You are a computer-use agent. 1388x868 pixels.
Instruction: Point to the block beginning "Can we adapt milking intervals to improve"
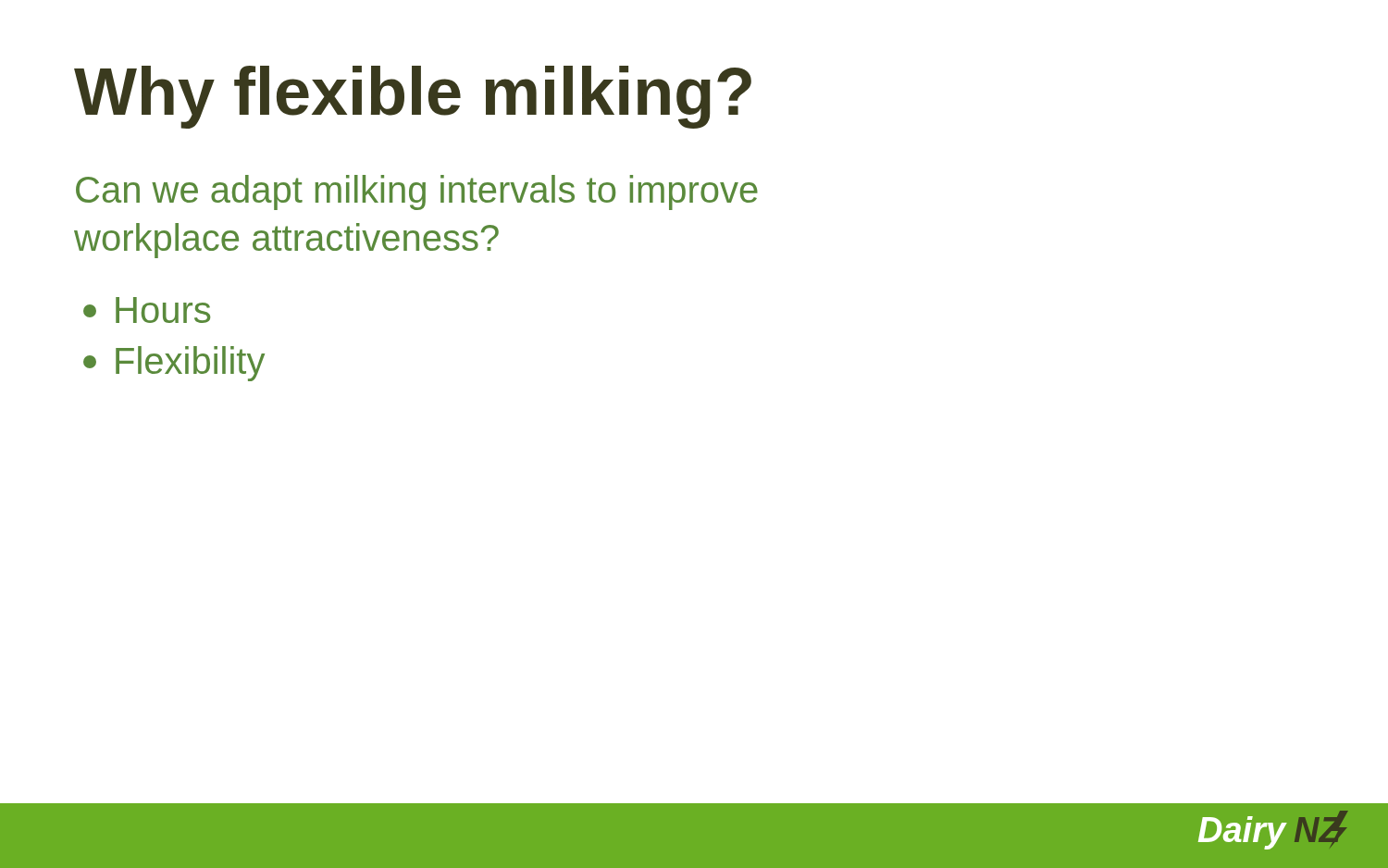[x=444, y=214]
